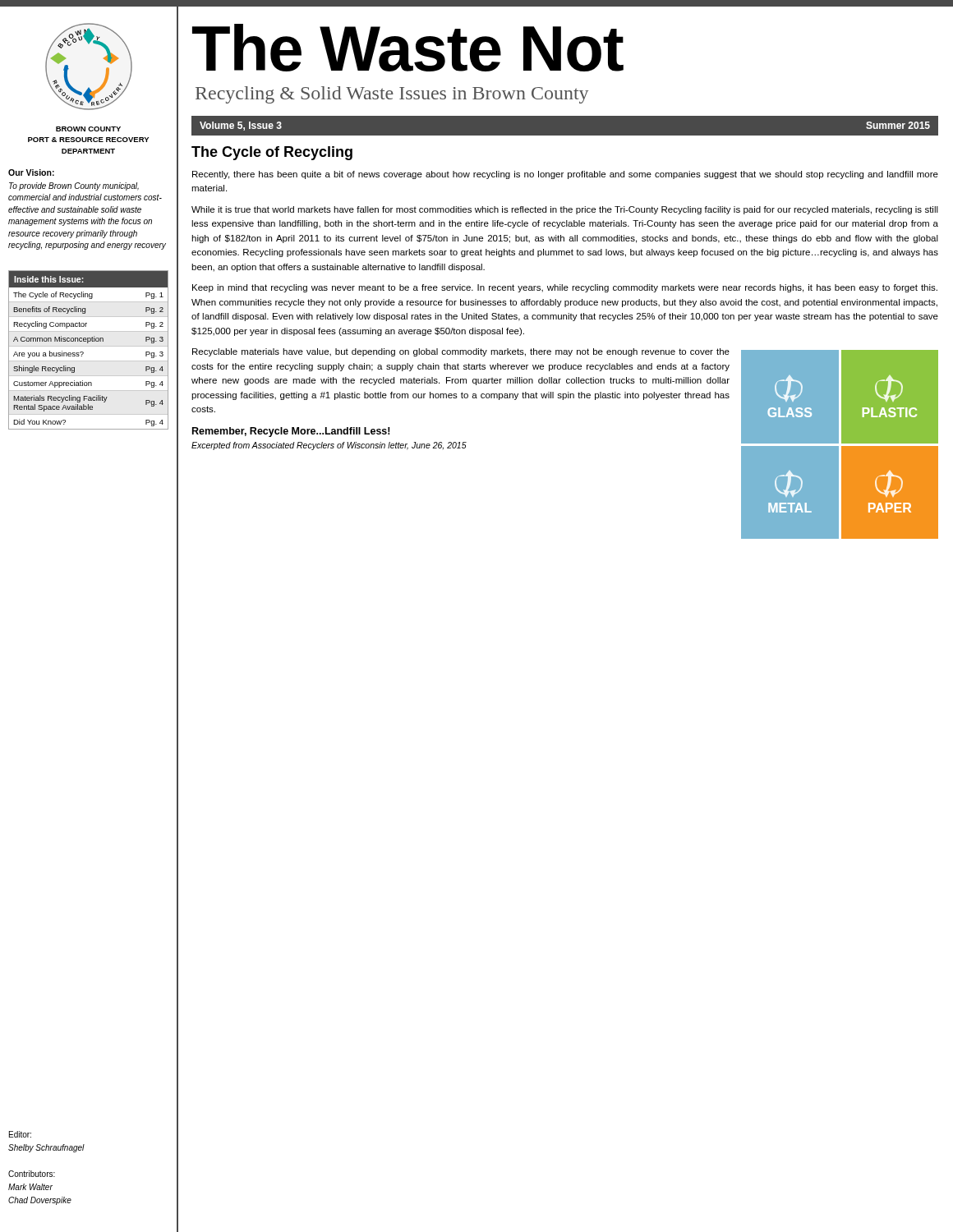Navigate to the passage starting "Remember, Recycle More...Landfill Less!"
This screenshot has height=1232, width=953.
[x=291, y=431]
